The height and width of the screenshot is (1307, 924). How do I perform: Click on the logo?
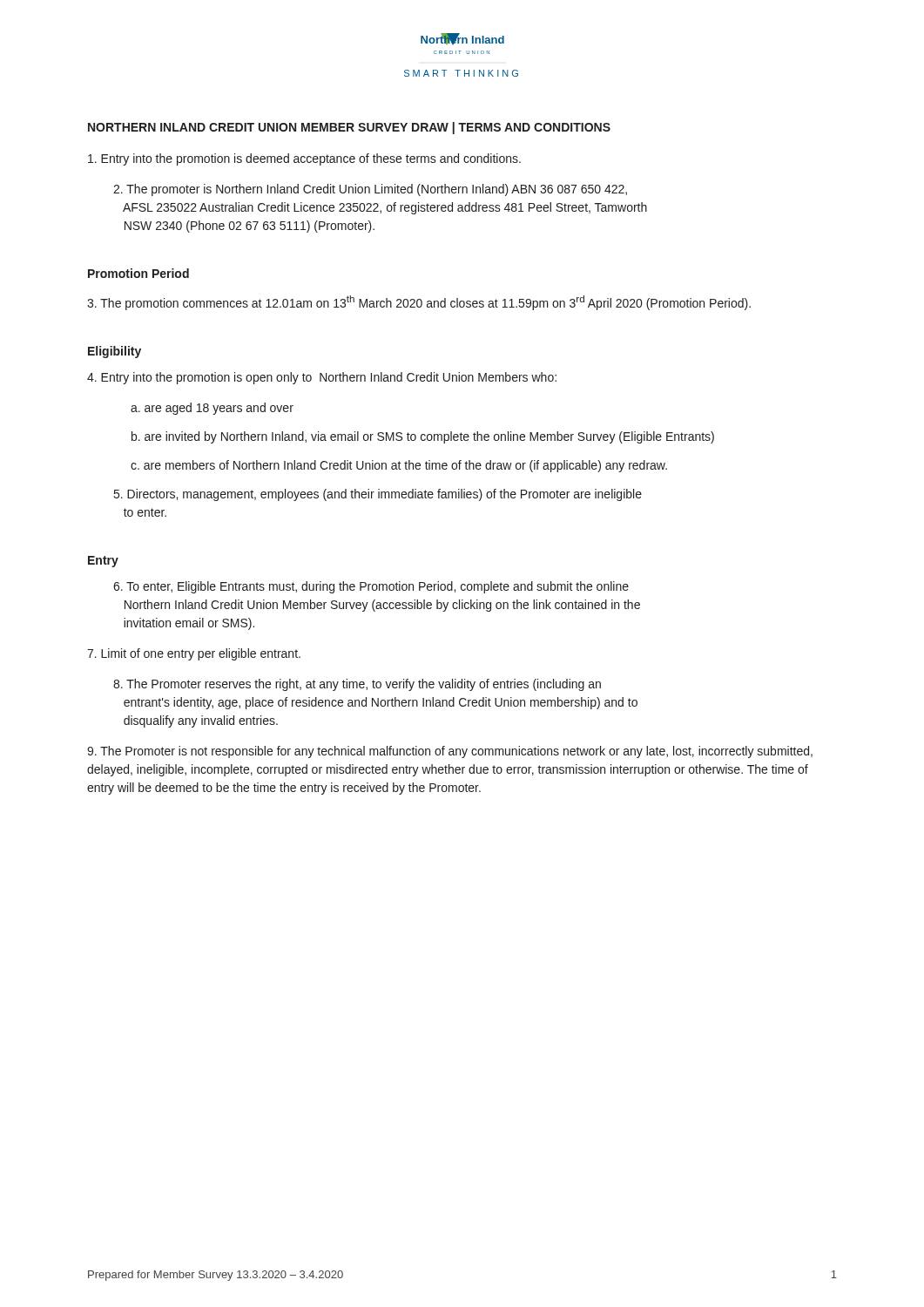(462, 60)
